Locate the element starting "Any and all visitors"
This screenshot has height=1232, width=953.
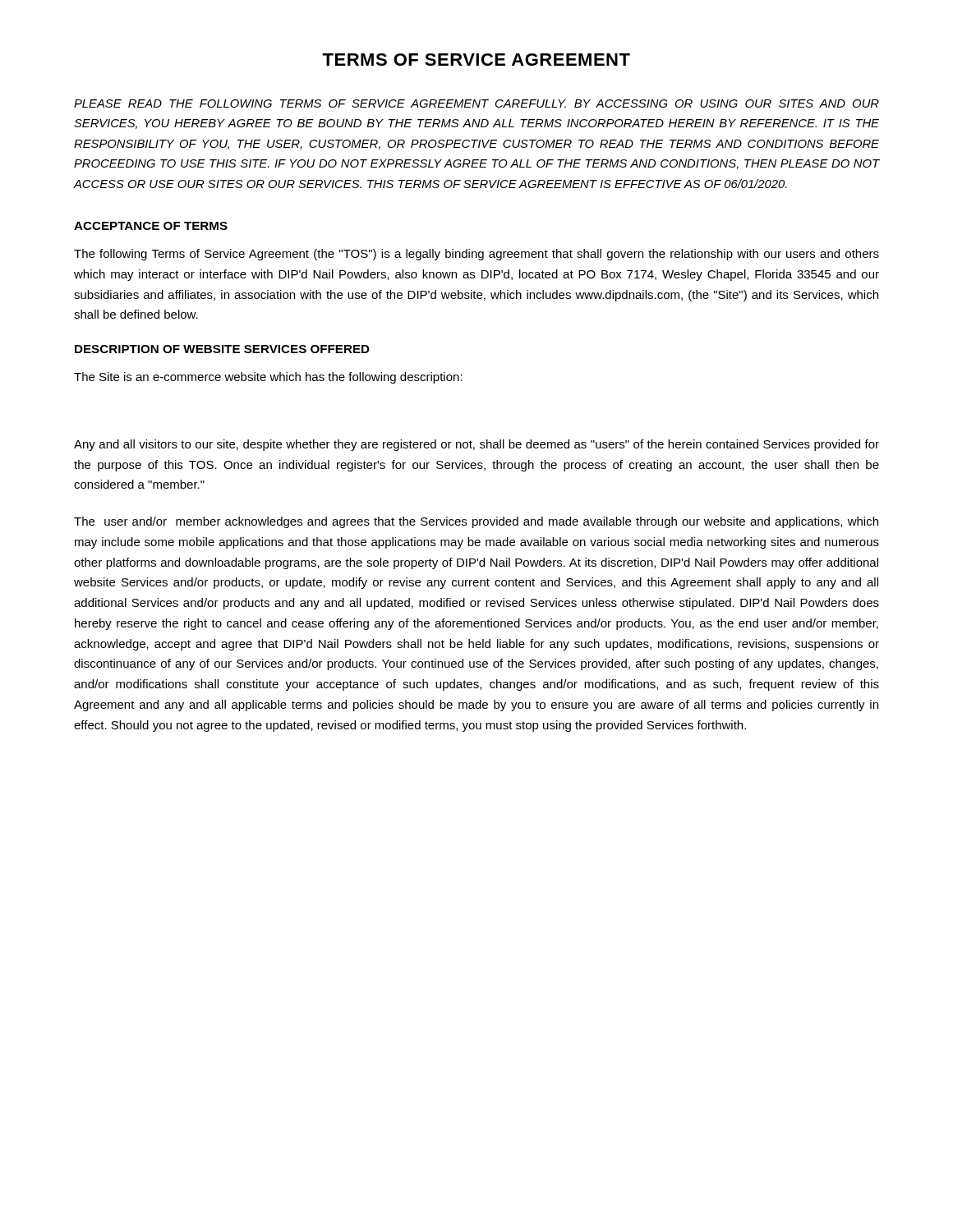coord(476,464)
